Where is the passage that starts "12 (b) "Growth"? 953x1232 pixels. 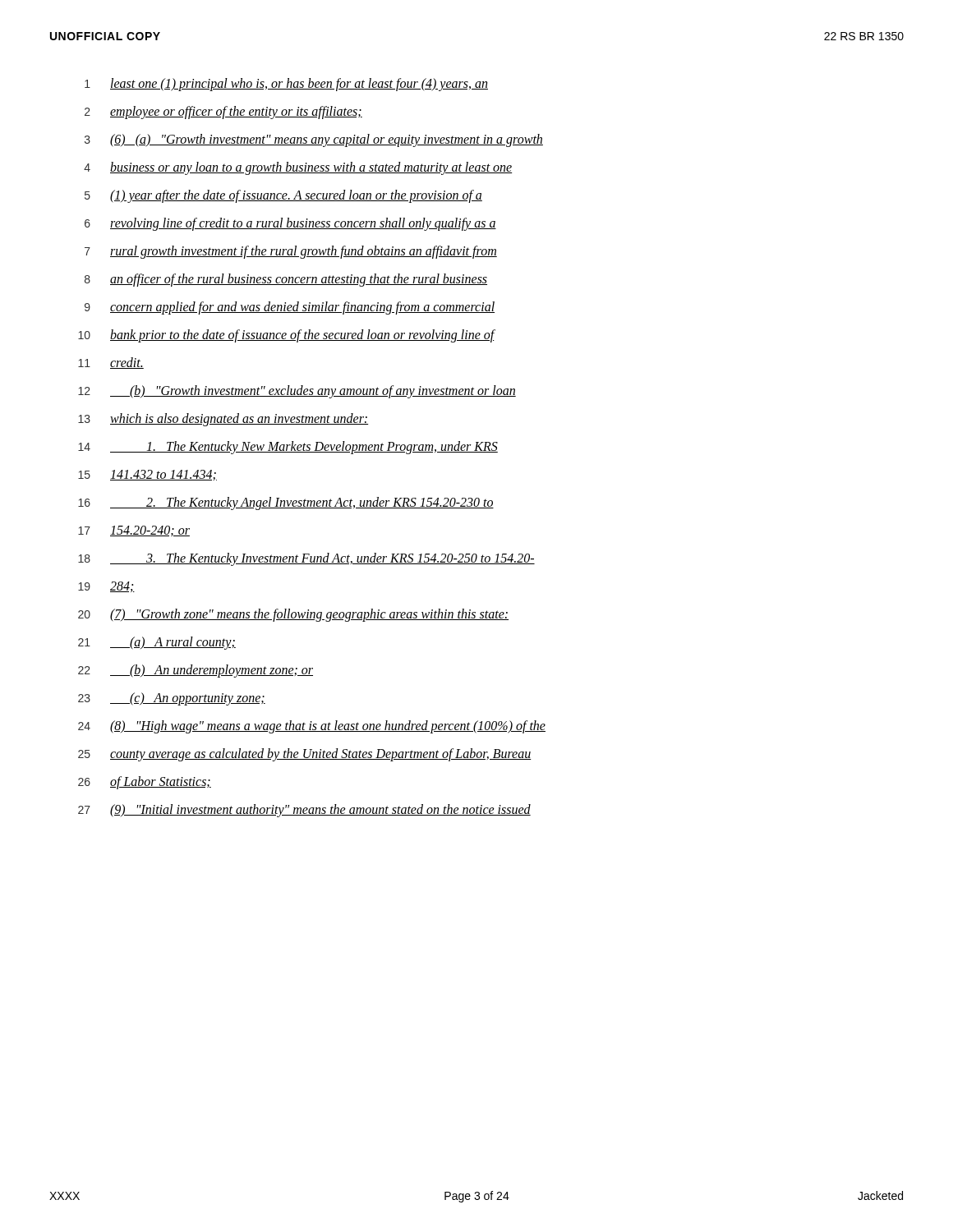(476, 391)
